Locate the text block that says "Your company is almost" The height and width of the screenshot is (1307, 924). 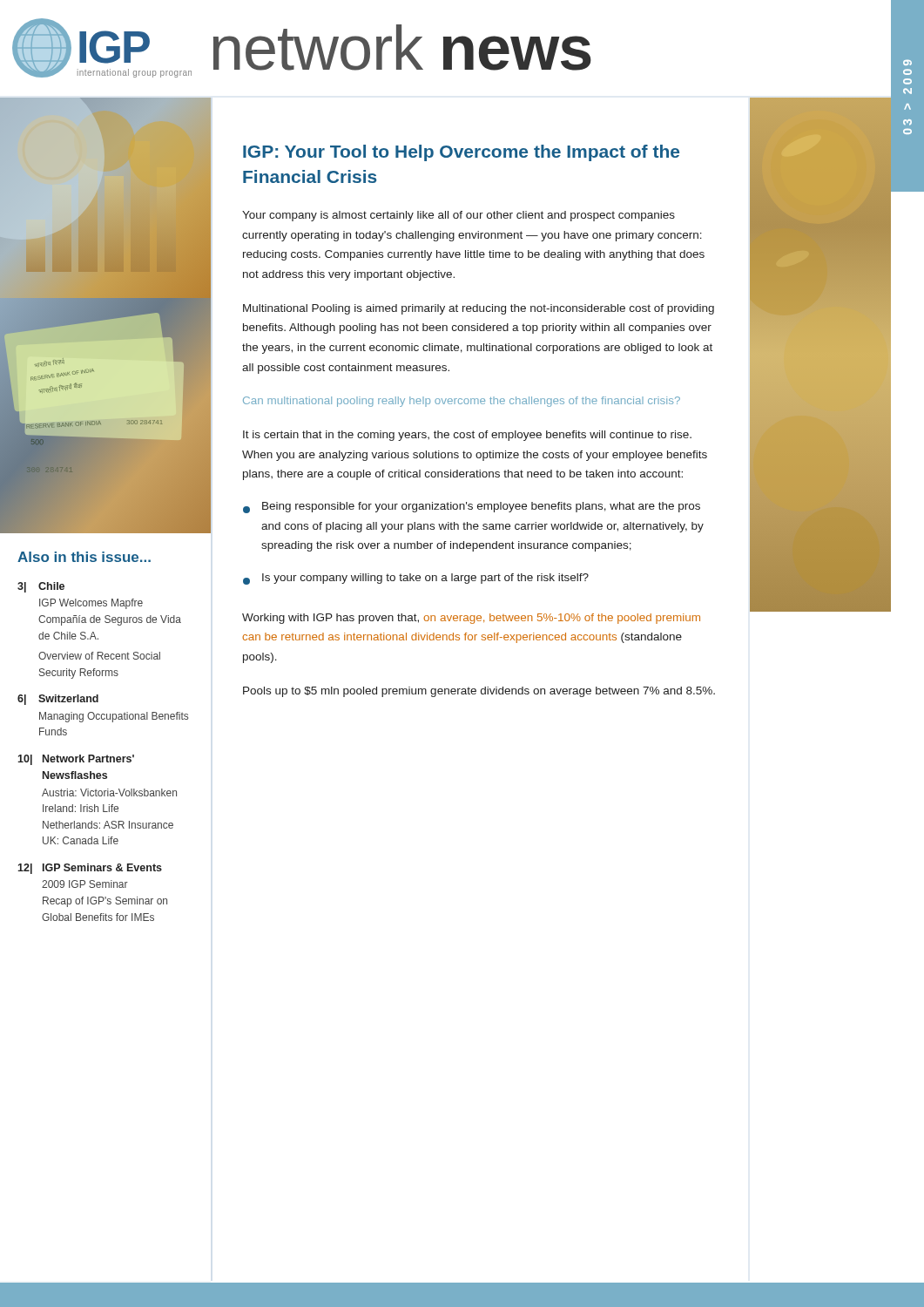(x=473, y=244)
